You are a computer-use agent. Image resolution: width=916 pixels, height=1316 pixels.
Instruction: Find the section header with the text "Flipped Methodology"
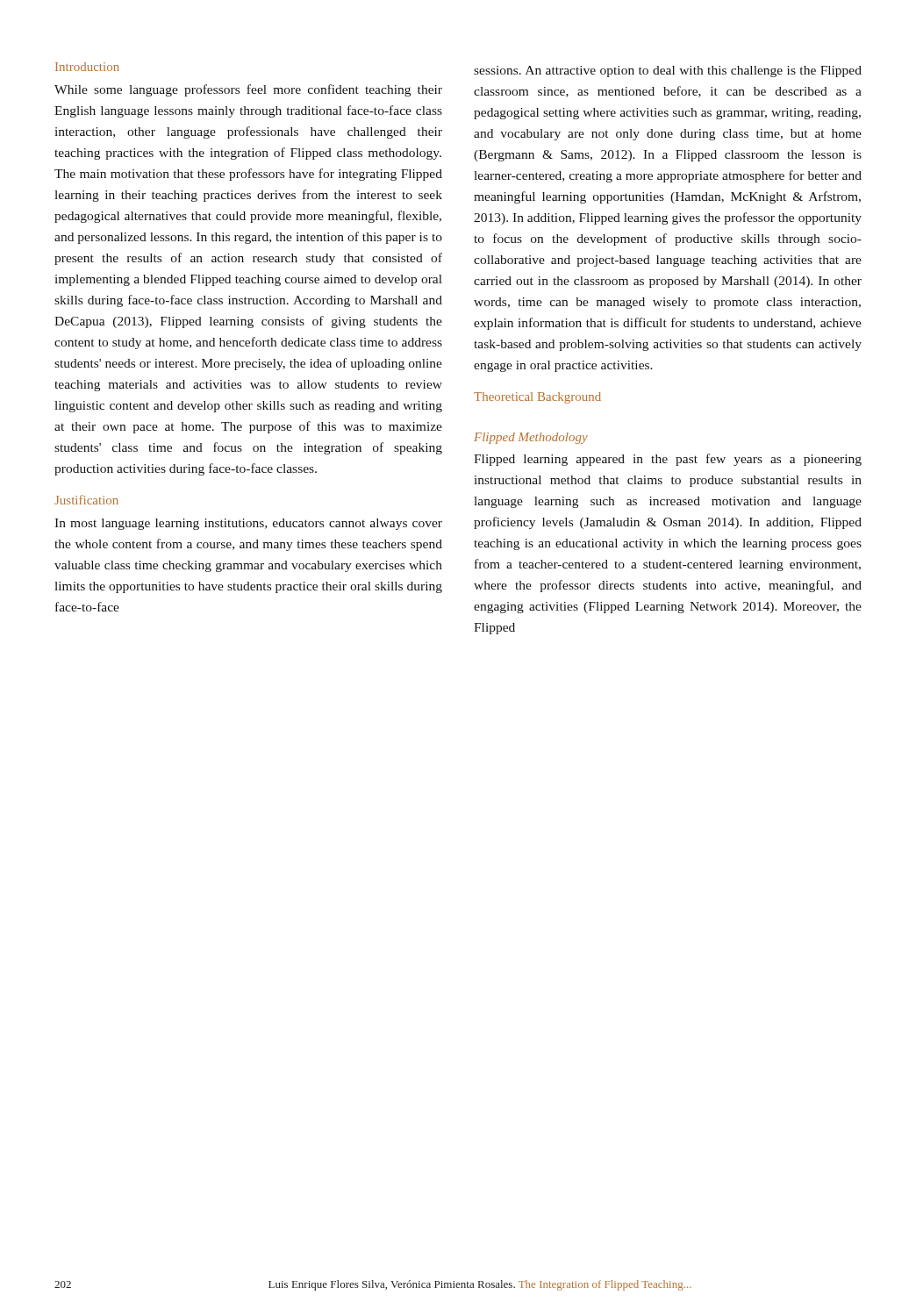(x=531, y=437)
